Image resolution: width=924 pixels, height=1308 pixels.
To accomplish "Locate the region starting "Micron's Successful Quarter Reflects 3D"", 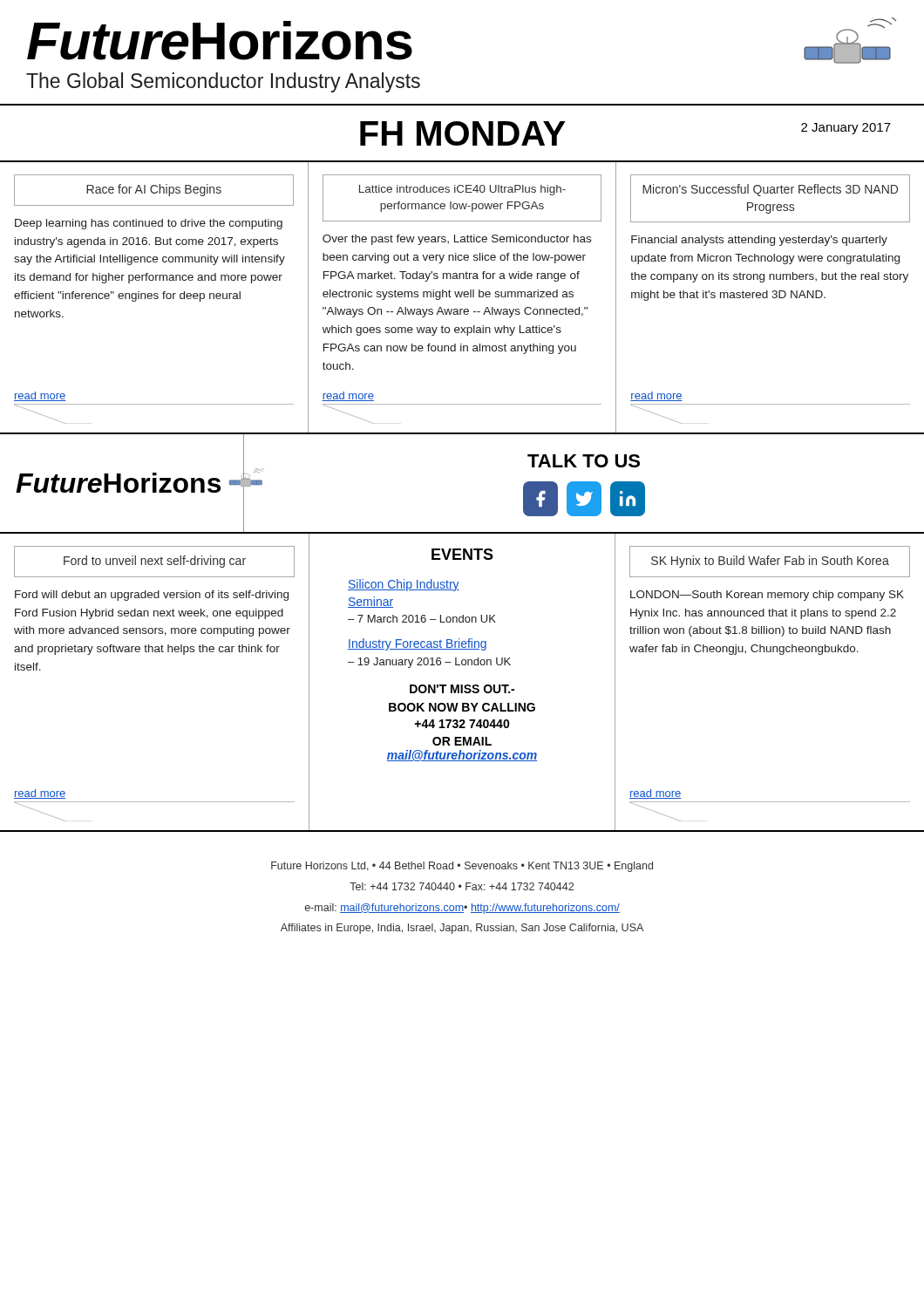I will [x=770, y=198].
